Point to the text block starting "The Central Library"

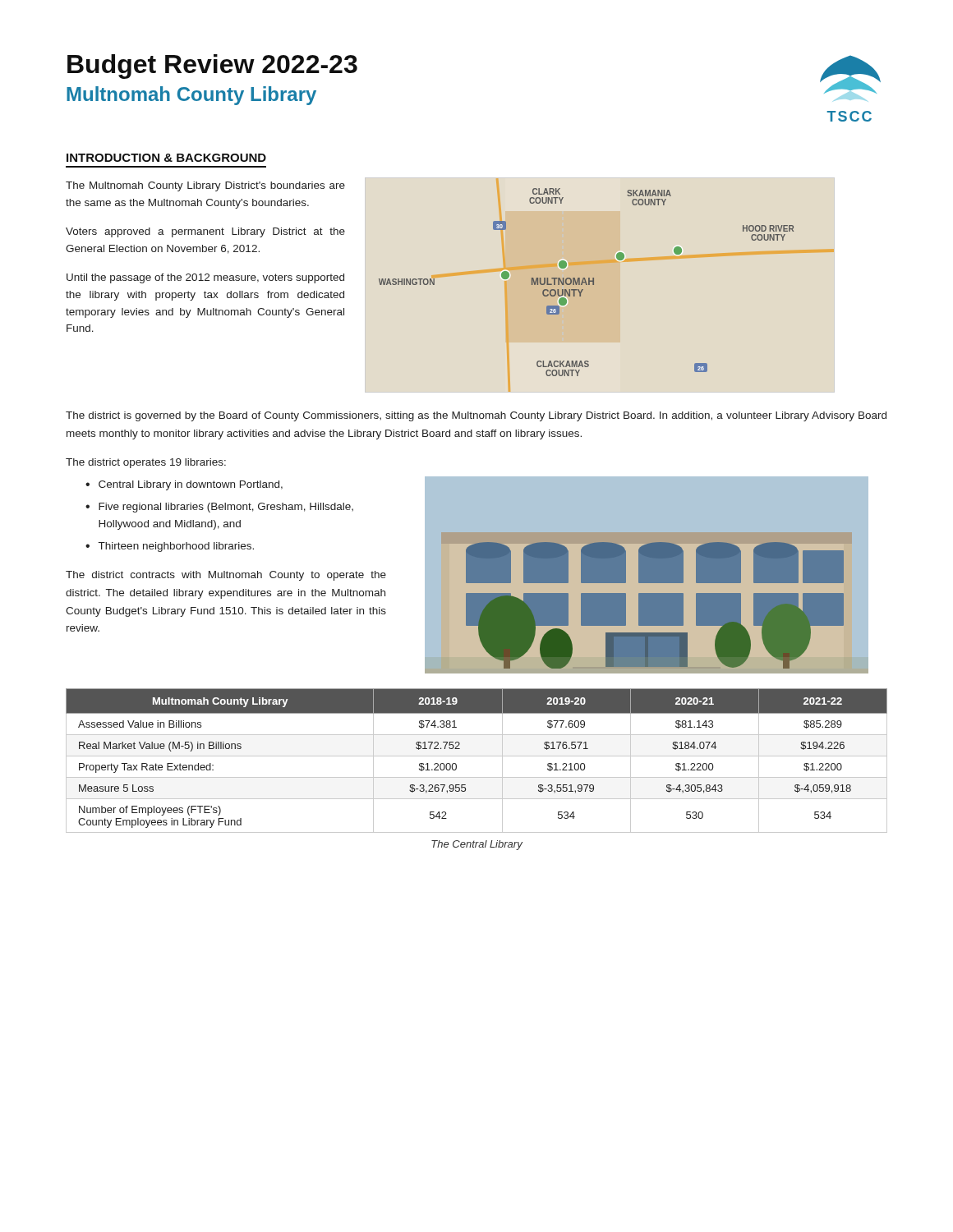[476, 844]
